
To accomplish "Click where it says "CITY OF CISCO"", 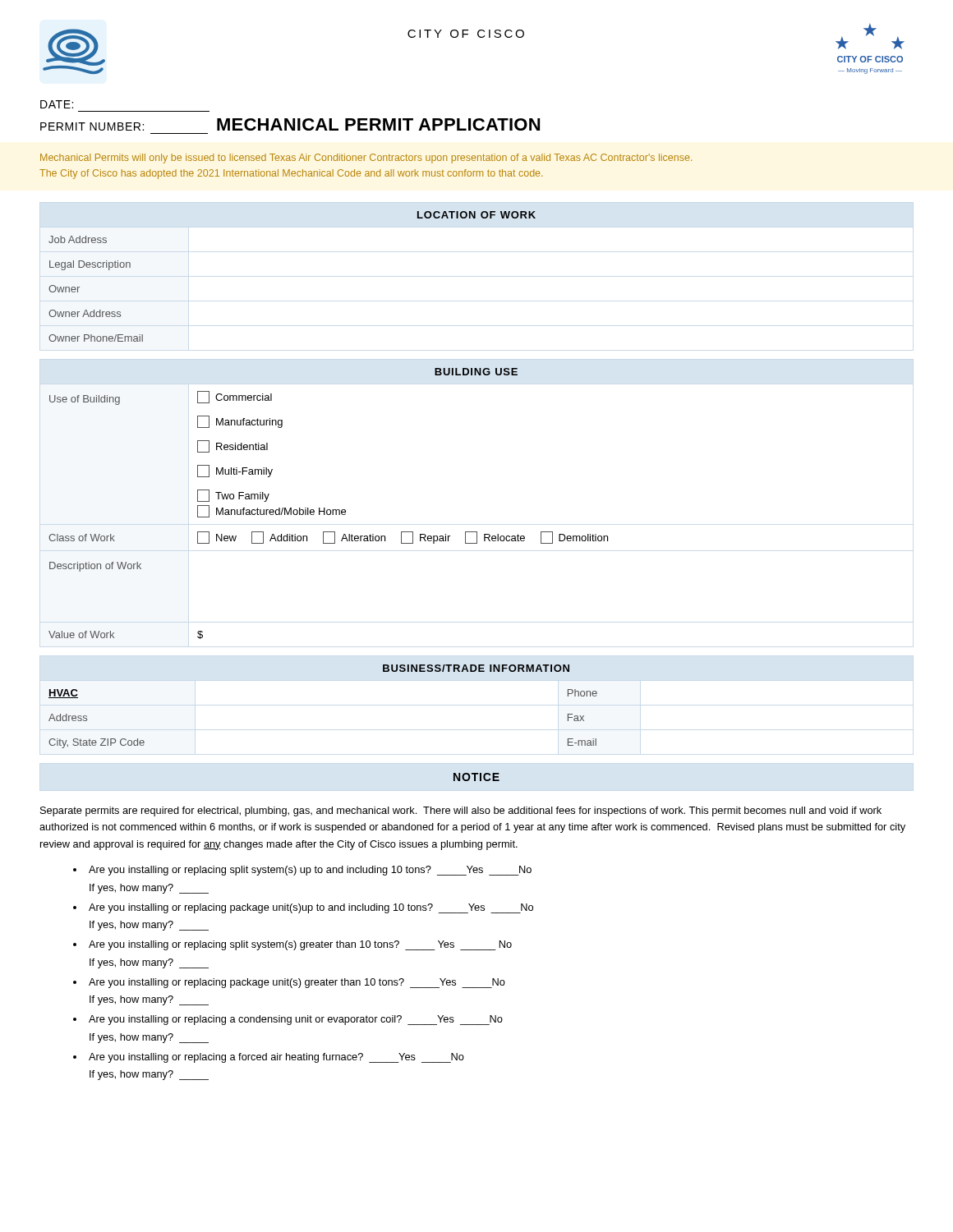I will (x=467, y=33).
